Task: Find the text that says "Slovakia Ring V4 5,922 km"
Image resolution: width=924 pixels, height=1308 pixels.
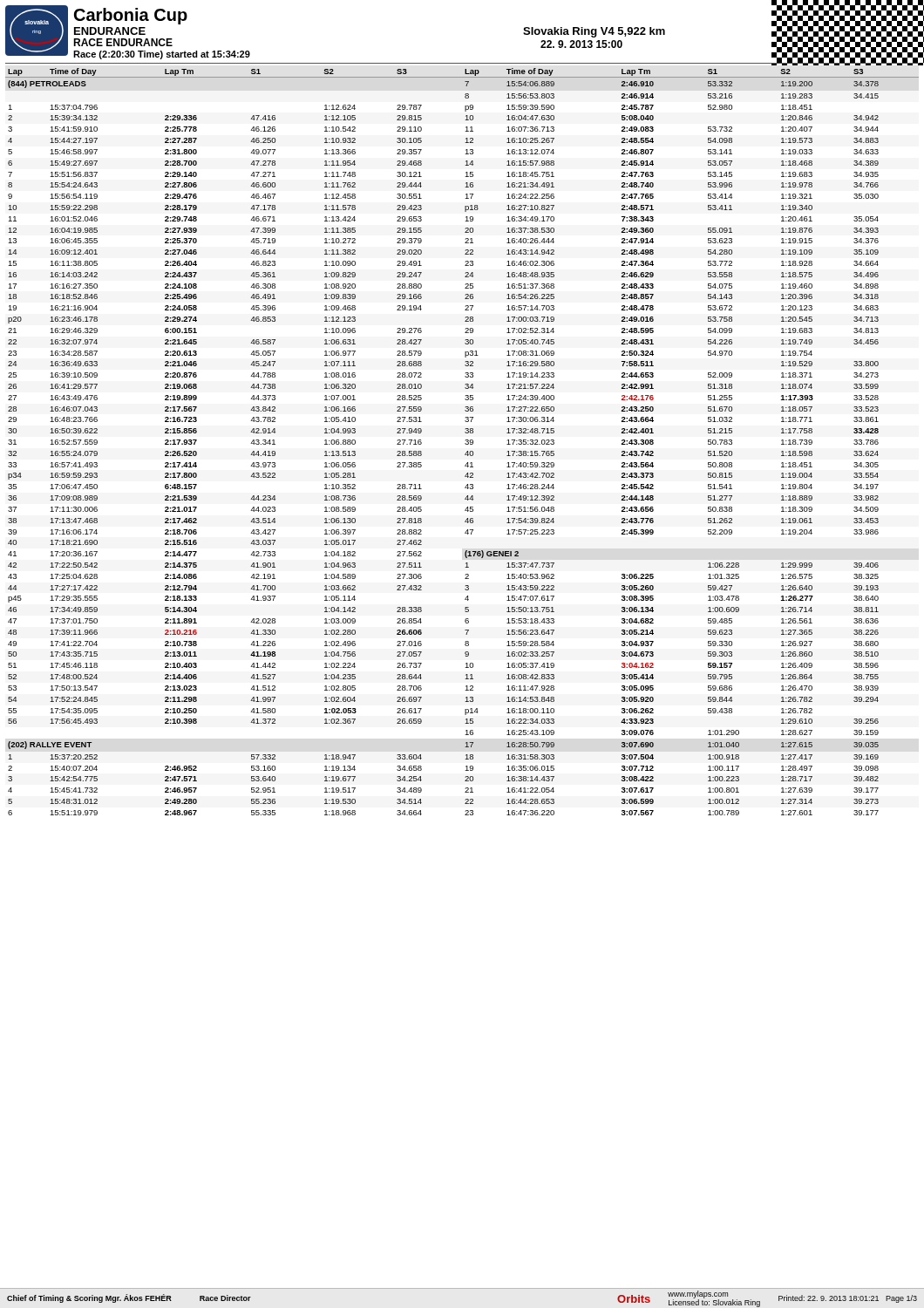Action: pos(594,31)
